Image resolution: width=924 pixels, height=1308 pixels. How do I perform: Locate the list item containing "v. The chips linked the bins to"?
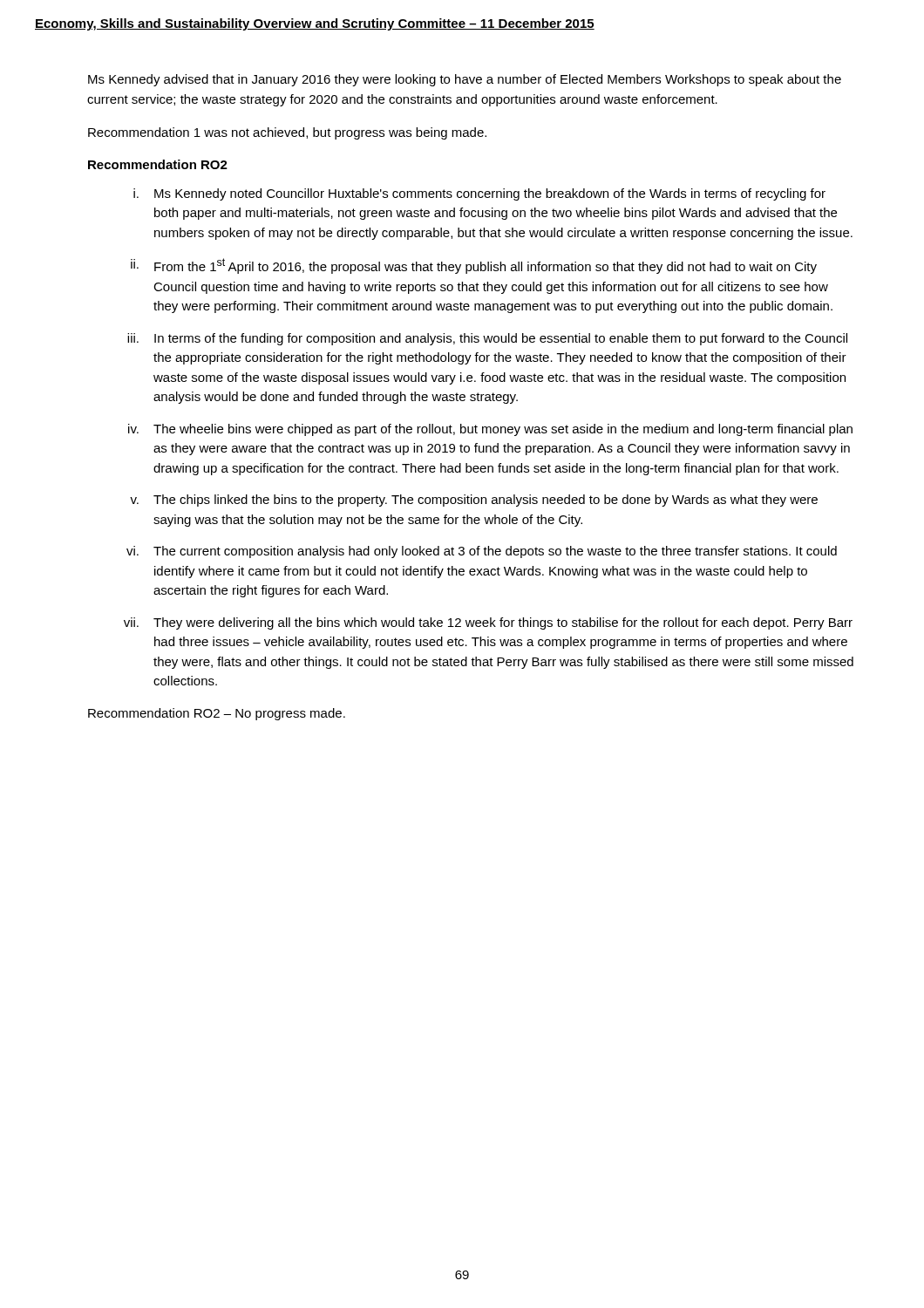[471, 510]
